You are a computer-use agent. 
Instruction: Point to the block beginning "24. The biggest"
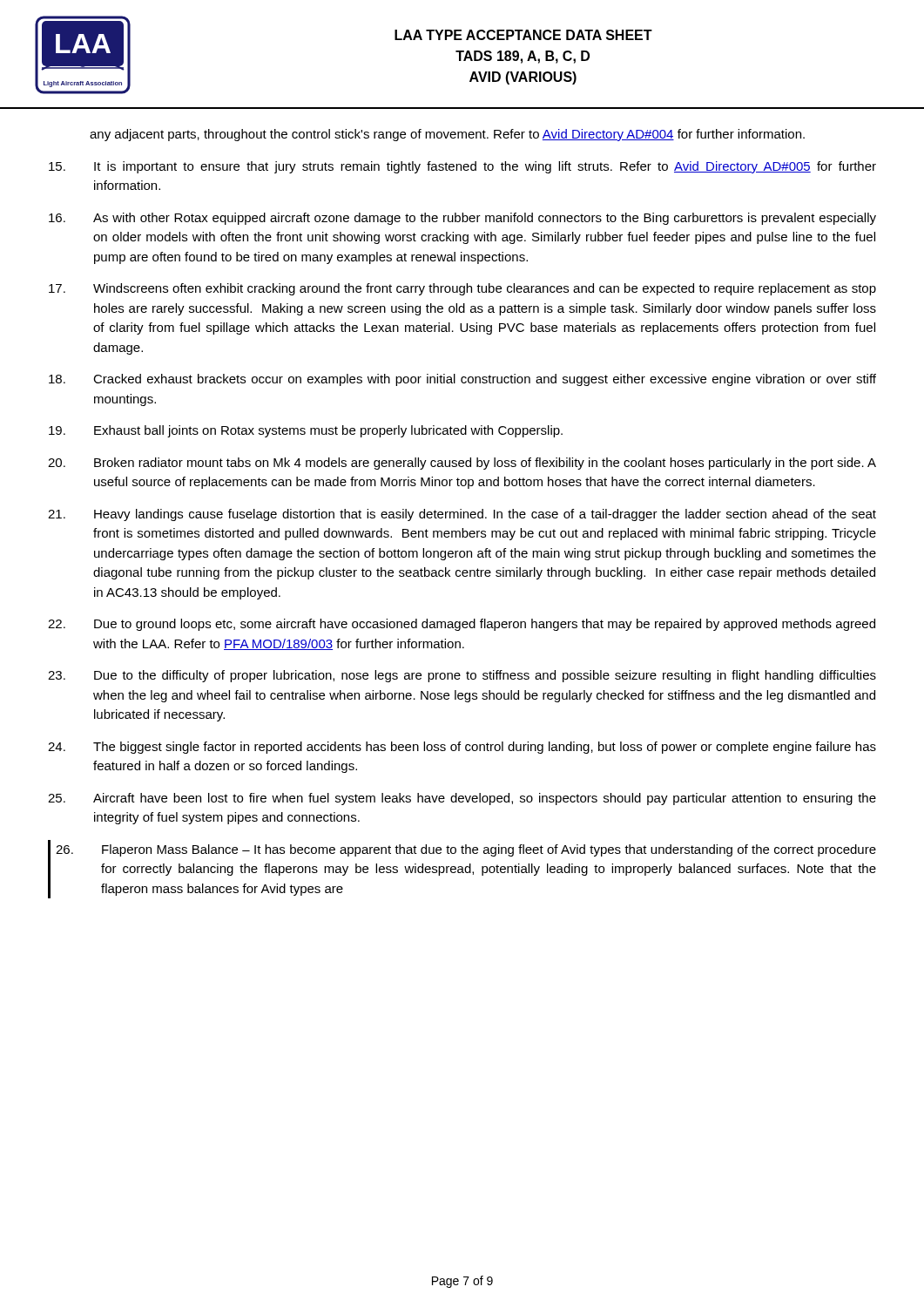click(462, 756)
